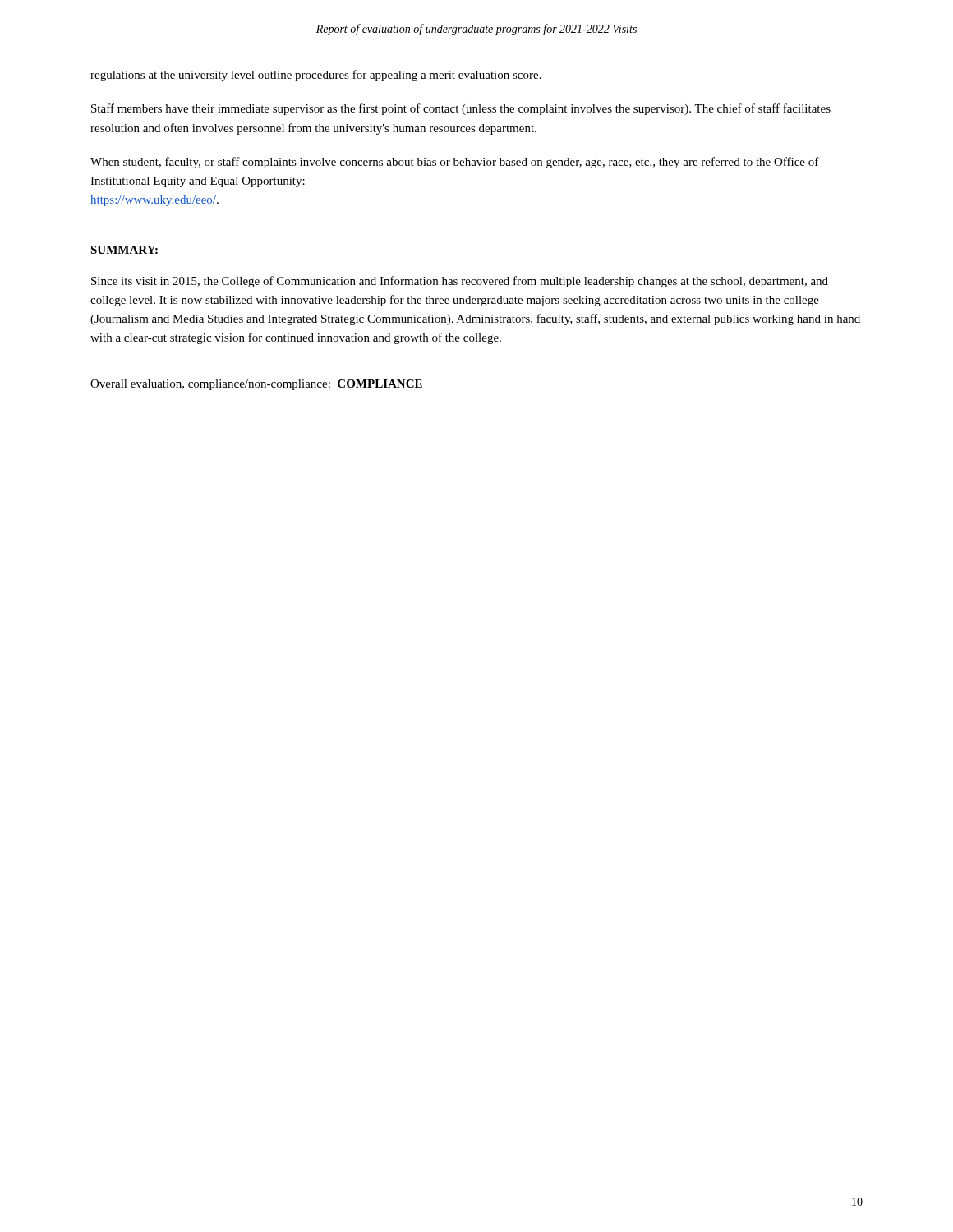Select the text block that reads "regulations at the university level outline procedures for"

pyautogui.click(x=316, y=75)
